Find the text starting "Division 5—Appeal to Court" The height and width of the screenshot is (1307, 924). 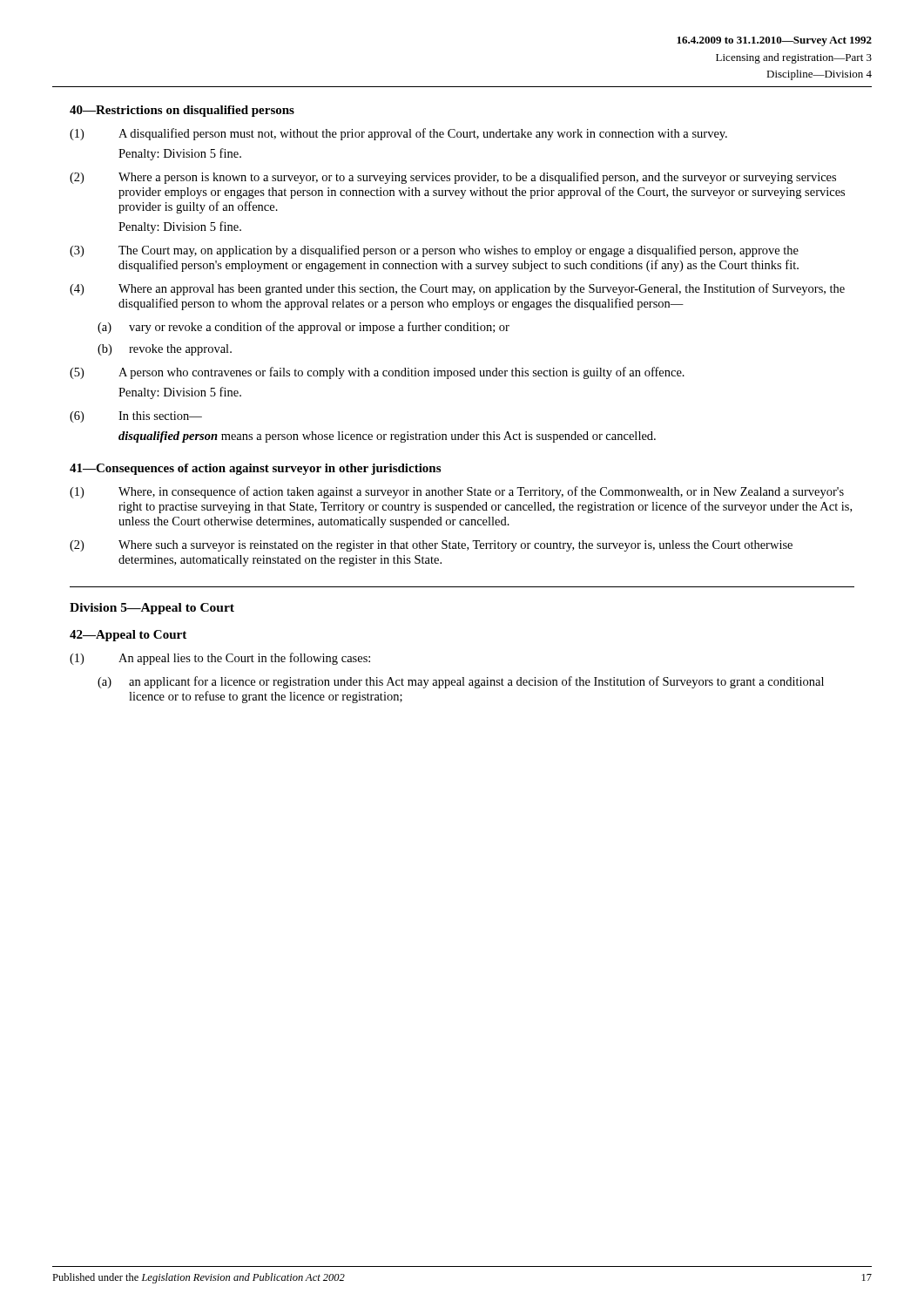point(152,607)
